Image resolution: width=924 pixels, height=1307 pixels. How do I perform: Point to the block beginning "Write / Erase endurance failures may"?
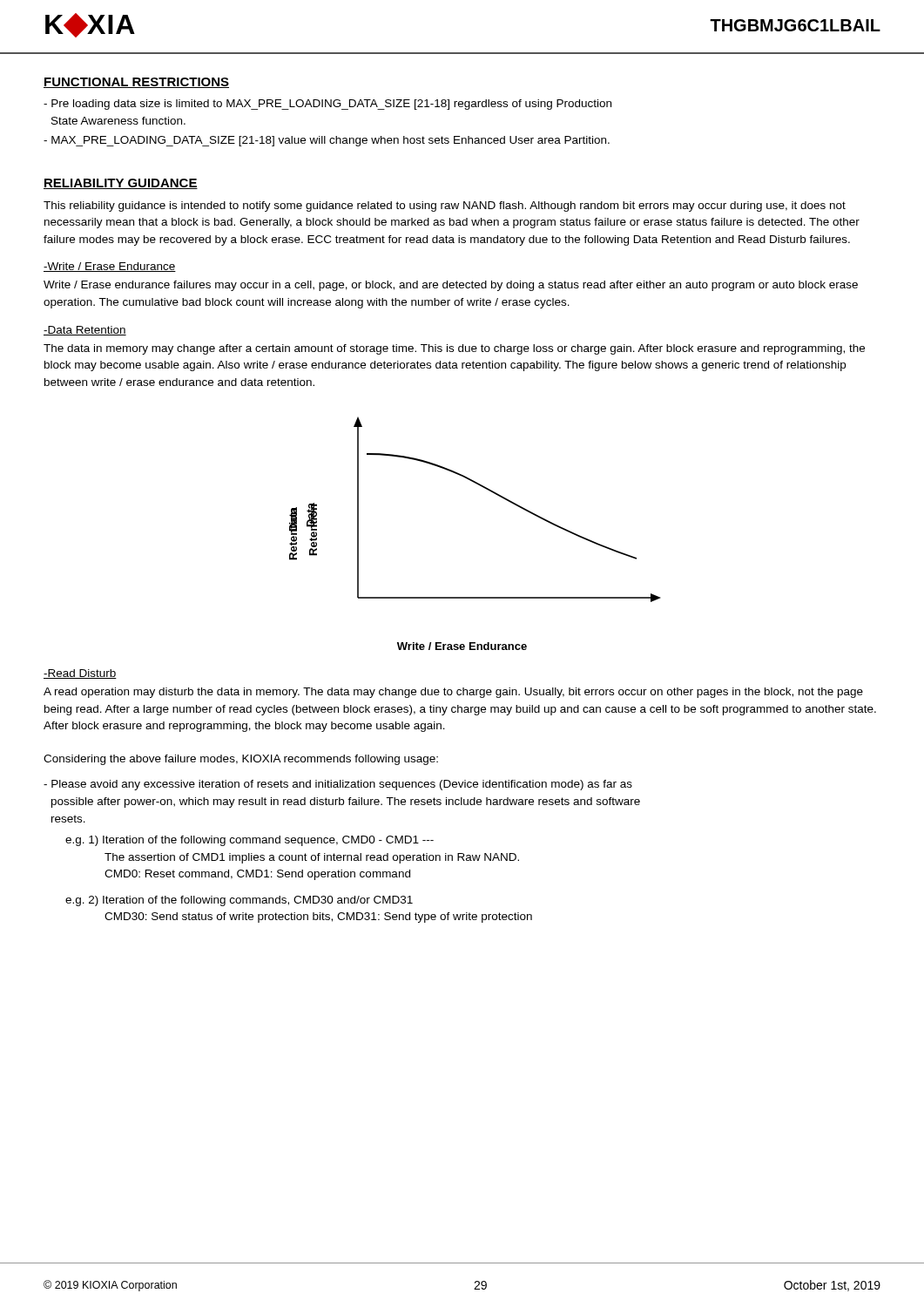451,293
